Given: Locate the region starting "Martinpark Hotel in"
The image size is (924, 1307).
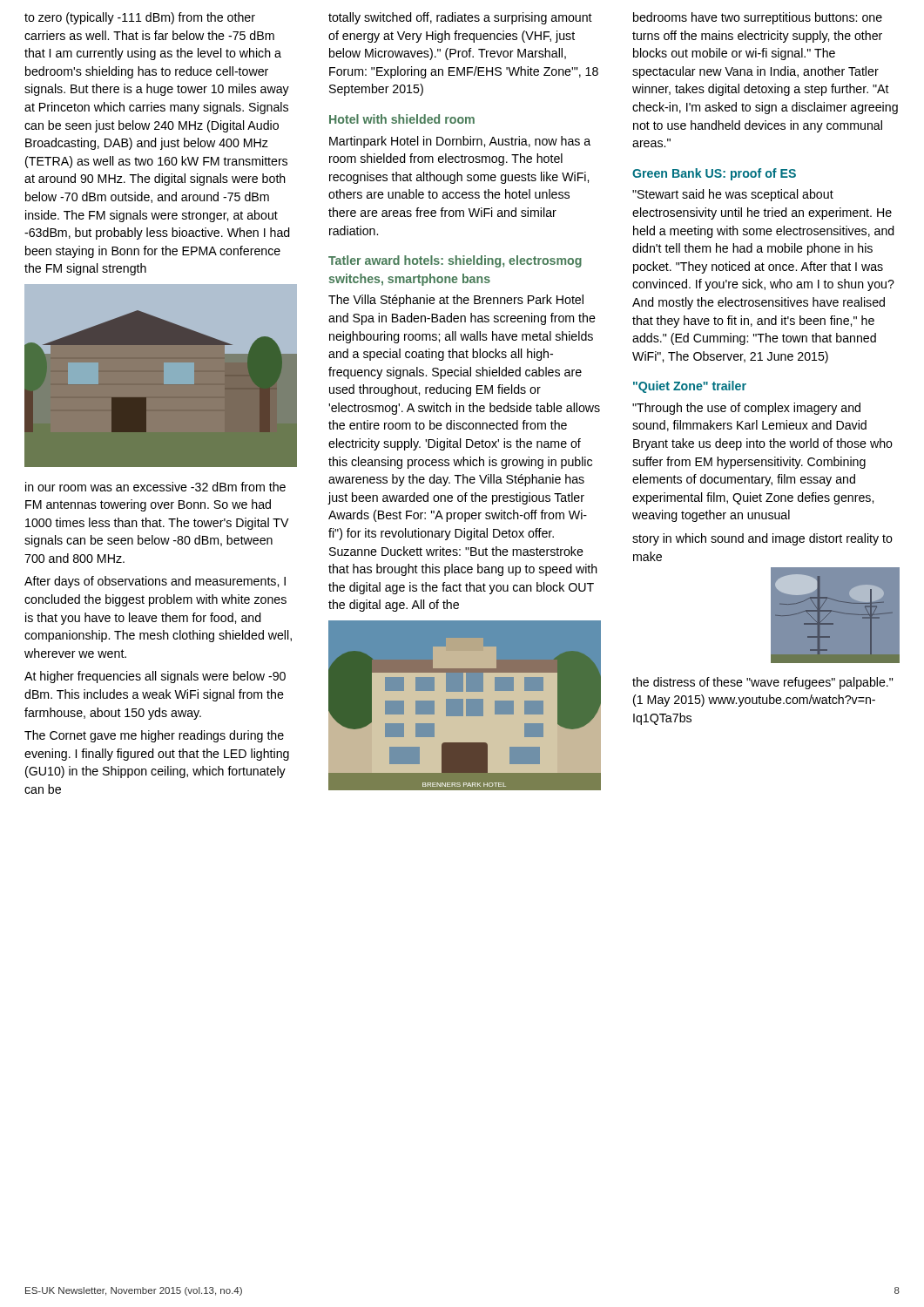Looking at the screenshot, I should coord(465,186).
